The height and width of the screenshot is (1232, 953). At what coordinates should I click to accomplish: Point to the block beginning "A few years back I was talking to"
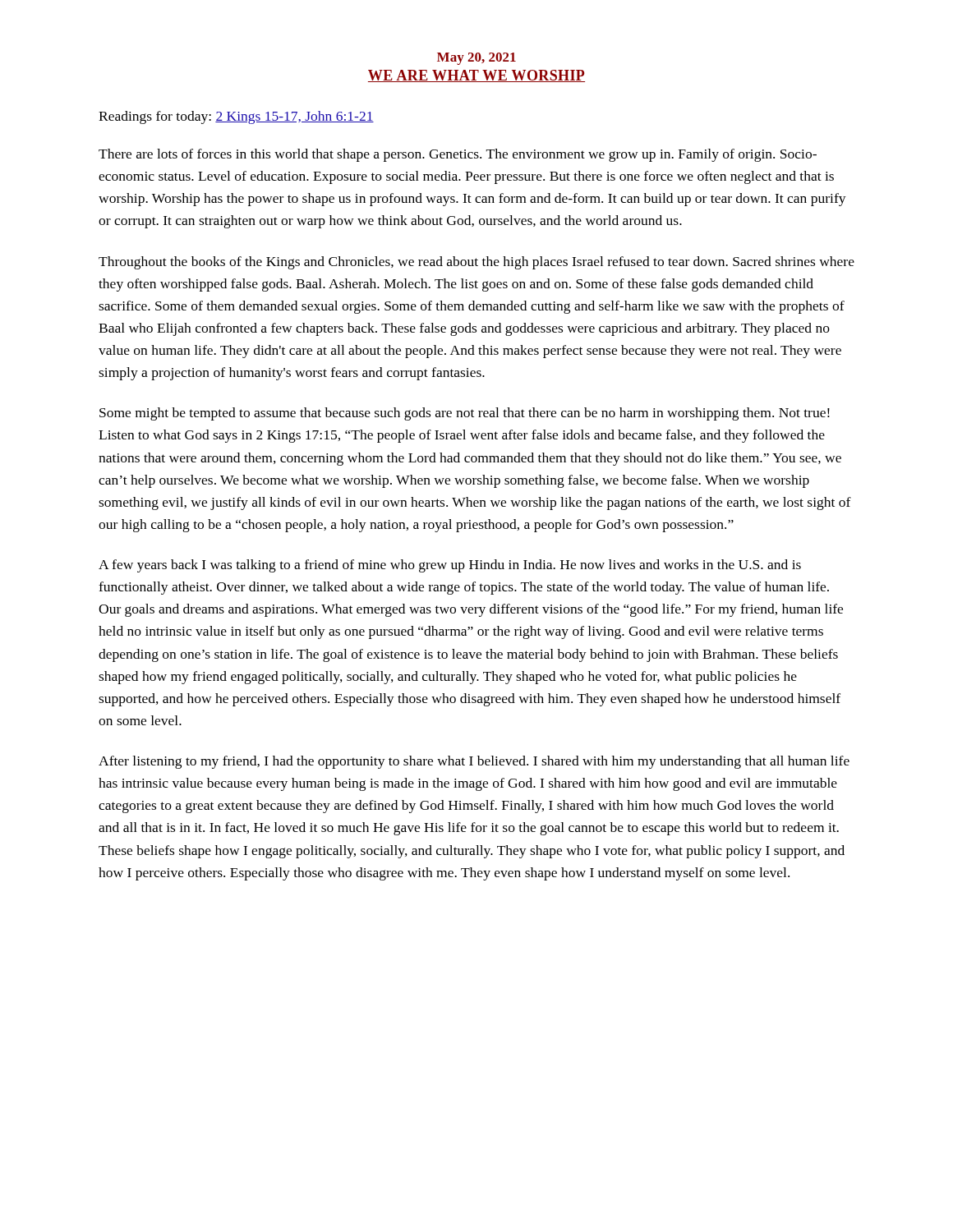tap(471, 642)
